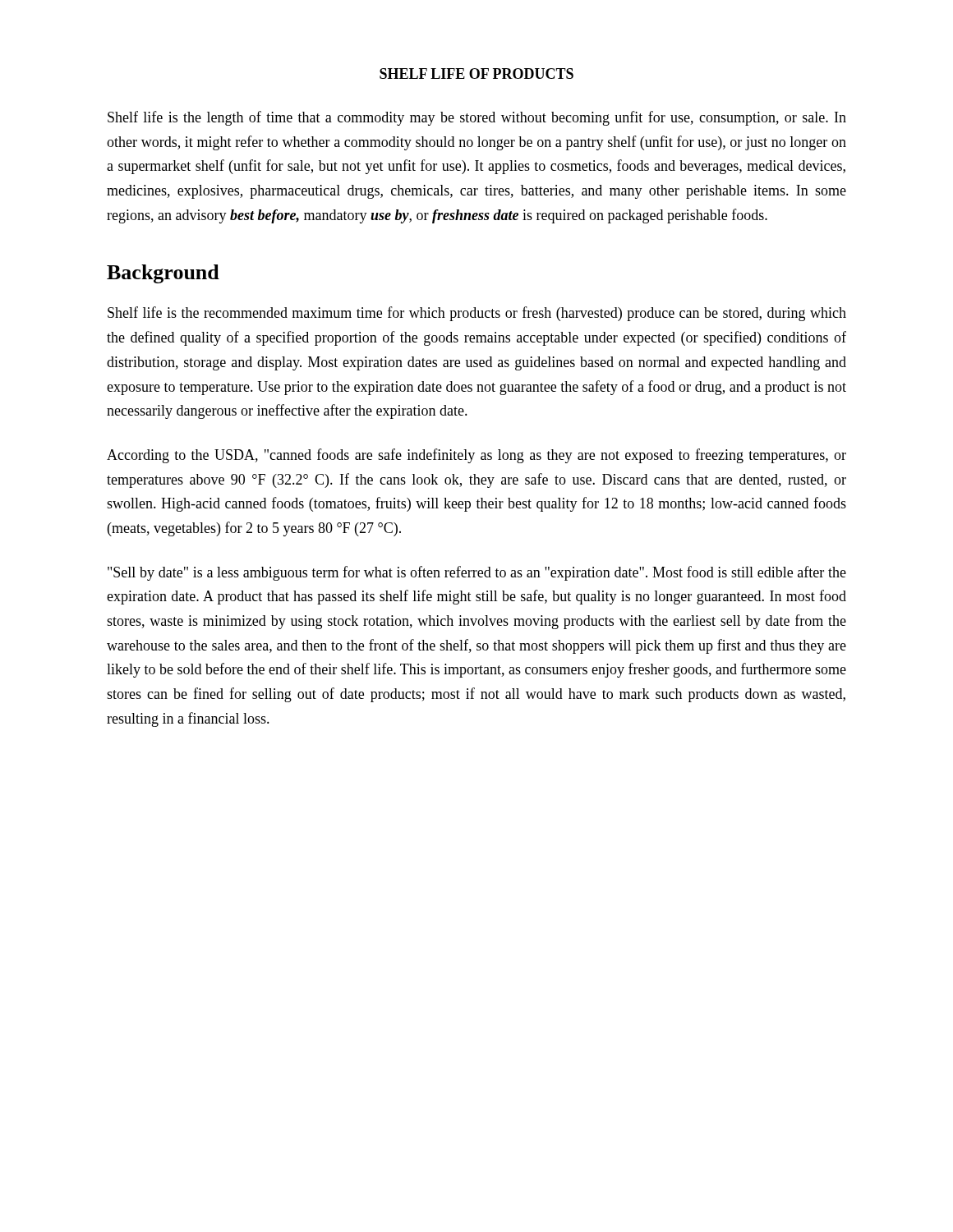
Task: Click the passage that begins ""Sell by date" is a"
Action: [x=476, y=645]
